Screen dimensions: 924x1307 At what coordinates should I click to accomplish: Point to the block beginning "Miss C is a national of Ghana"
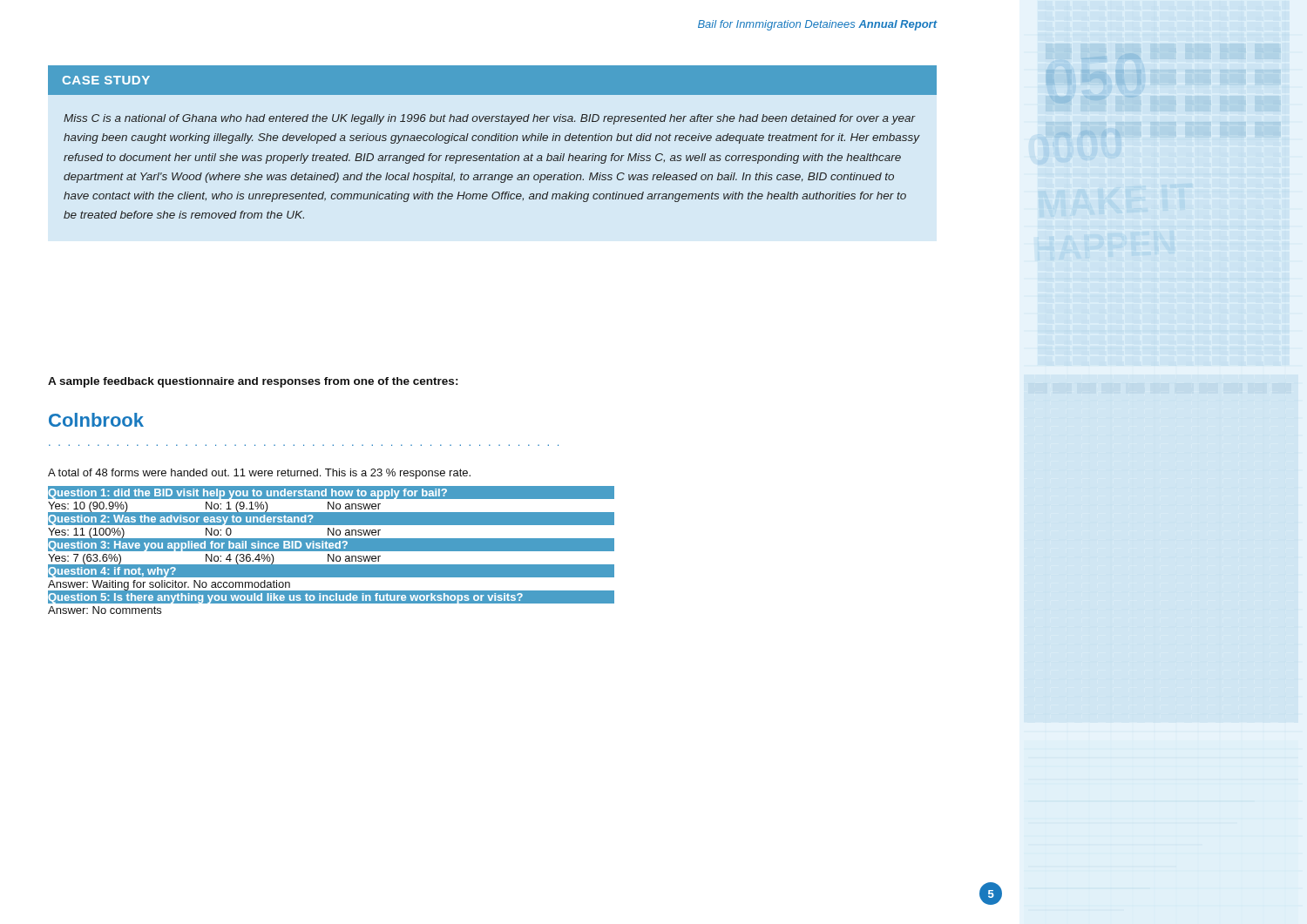[491, 166]
